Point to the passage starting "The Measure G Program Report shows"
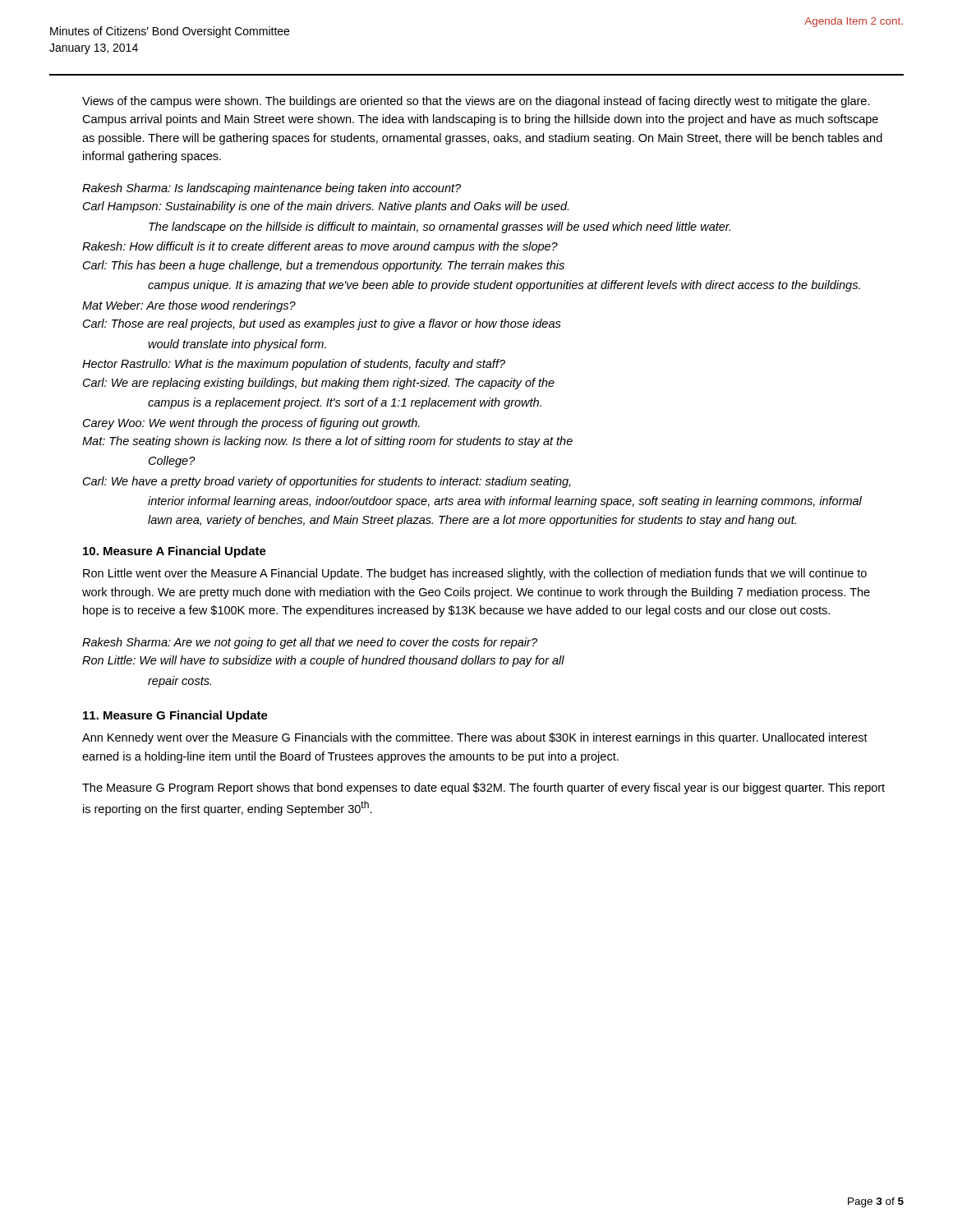Image resolution: width=953 pixels, height=1232 pixels. pyautogui.click(x=484, y=798)
